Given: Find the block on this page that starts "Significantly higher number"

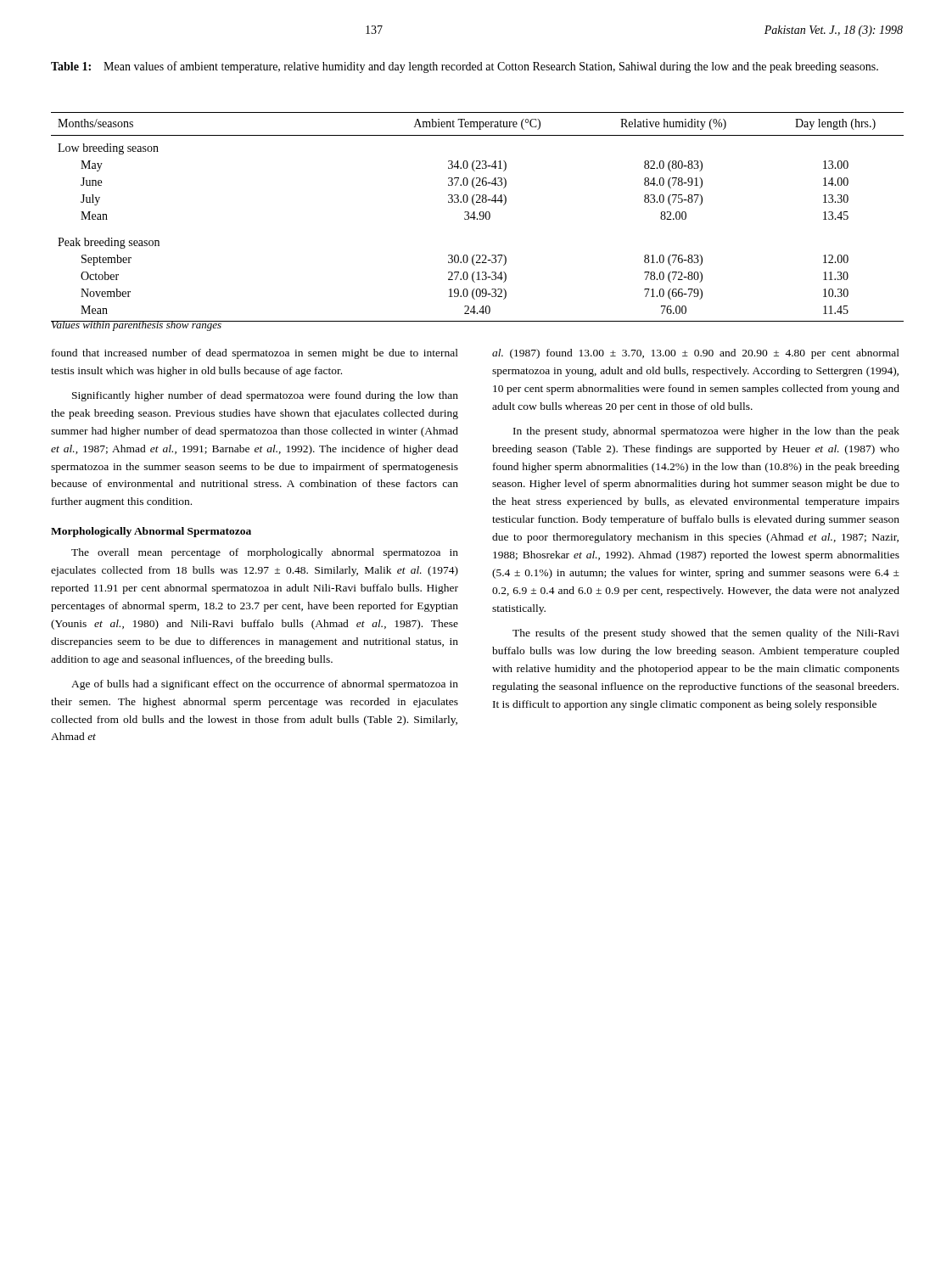Looking at the screenshot, I should pos(255,448).
